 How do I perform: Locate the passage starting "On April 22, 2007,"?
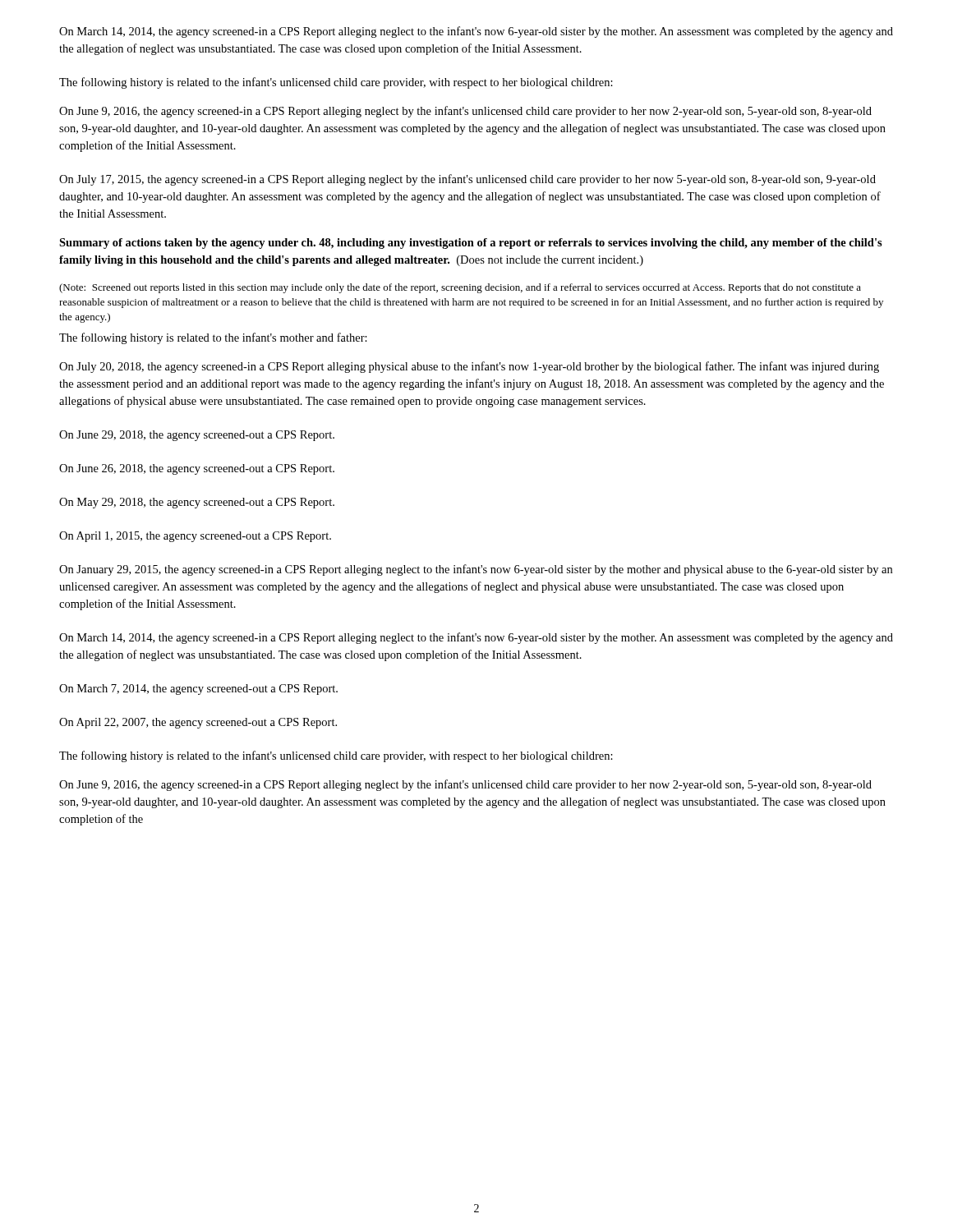pos(198,722)
